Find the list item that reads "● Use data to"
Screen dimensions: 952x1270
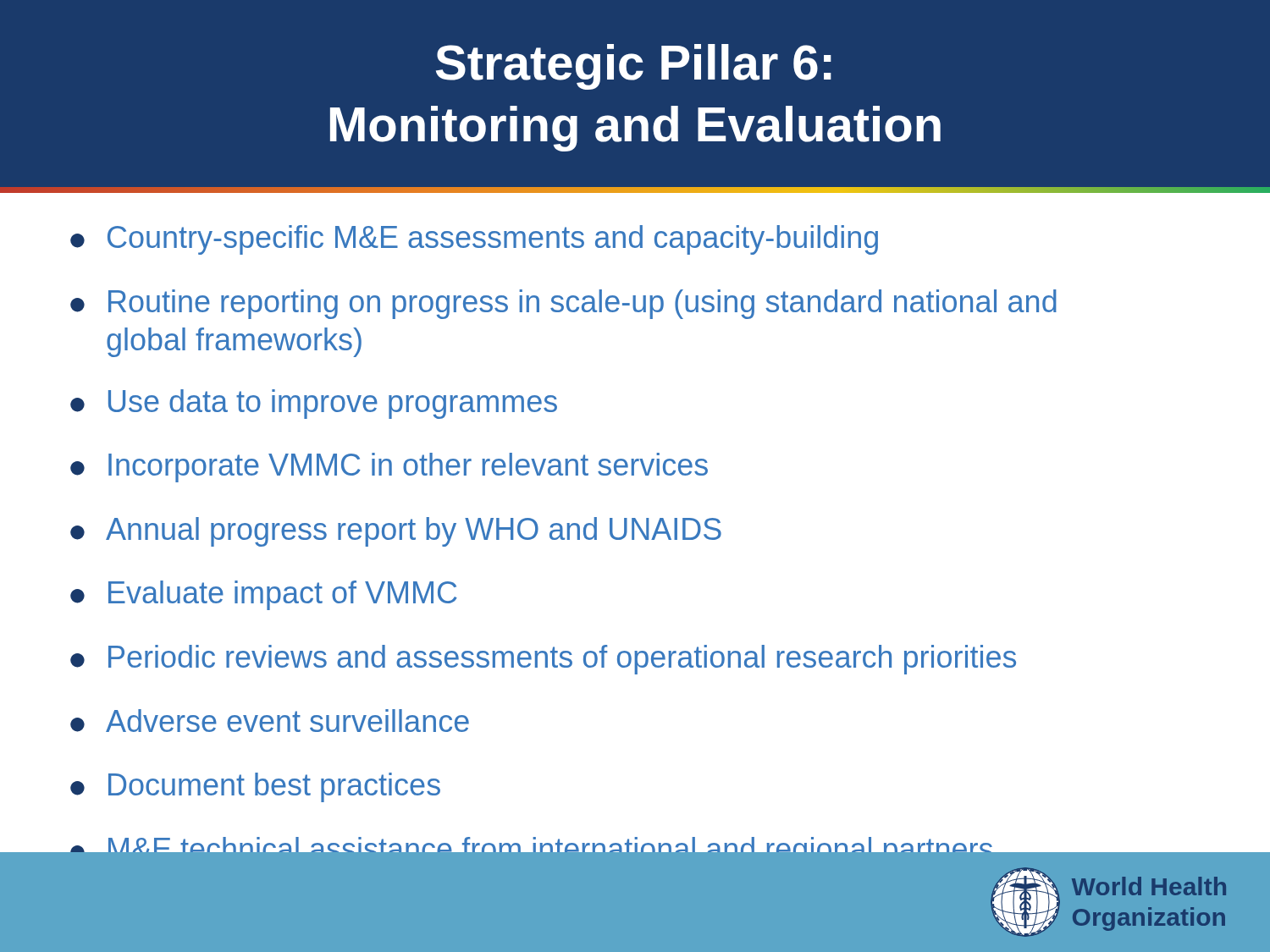(x=313, y=402)
